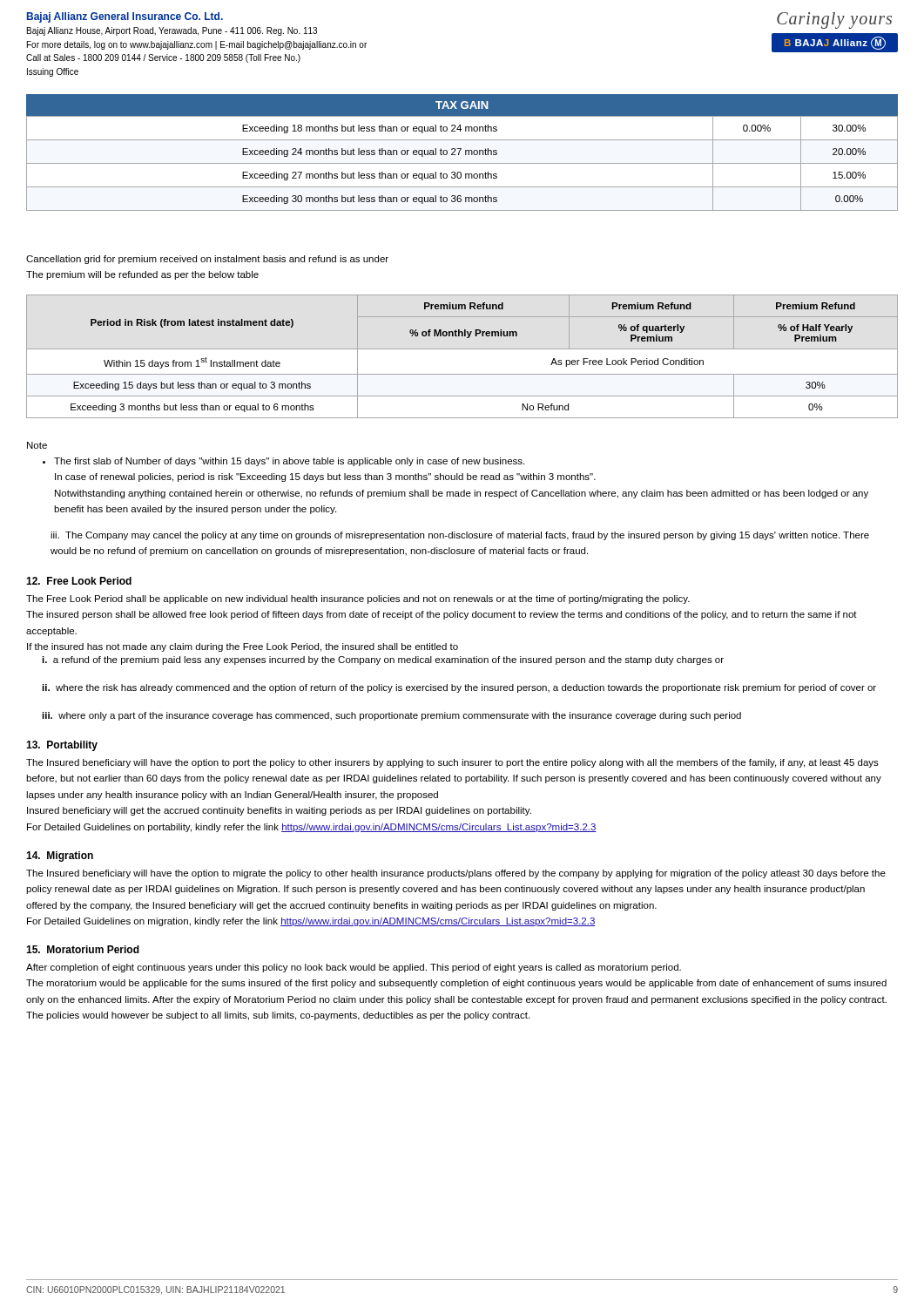Select the section header that says "13. Portability"
The height and width of the screenshot is (1307, 924).
(62, 745)
